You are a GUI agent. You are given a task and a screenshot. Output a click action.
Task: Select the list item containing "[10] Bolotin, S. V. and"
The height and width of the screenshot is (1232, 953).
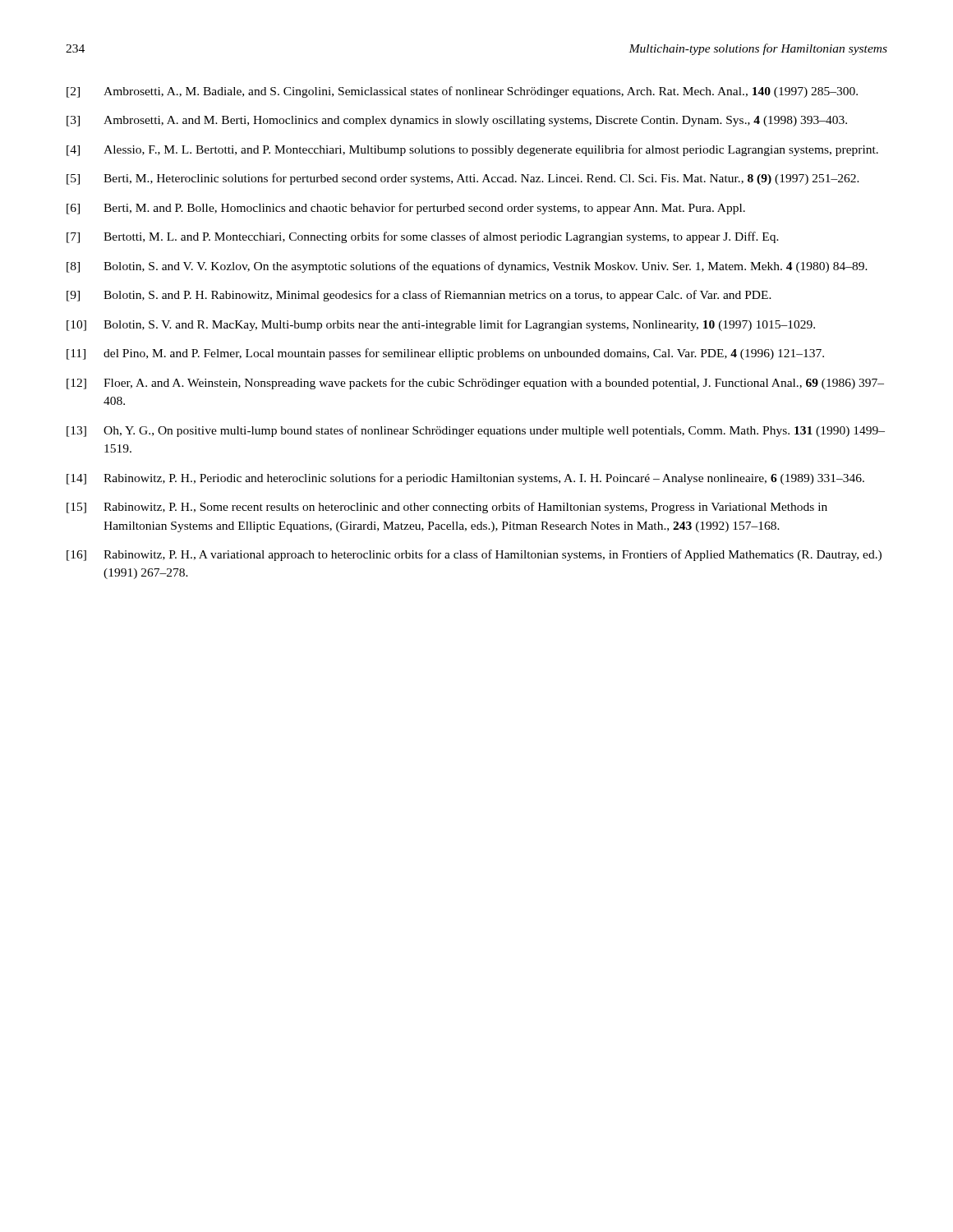click(476, 324)
